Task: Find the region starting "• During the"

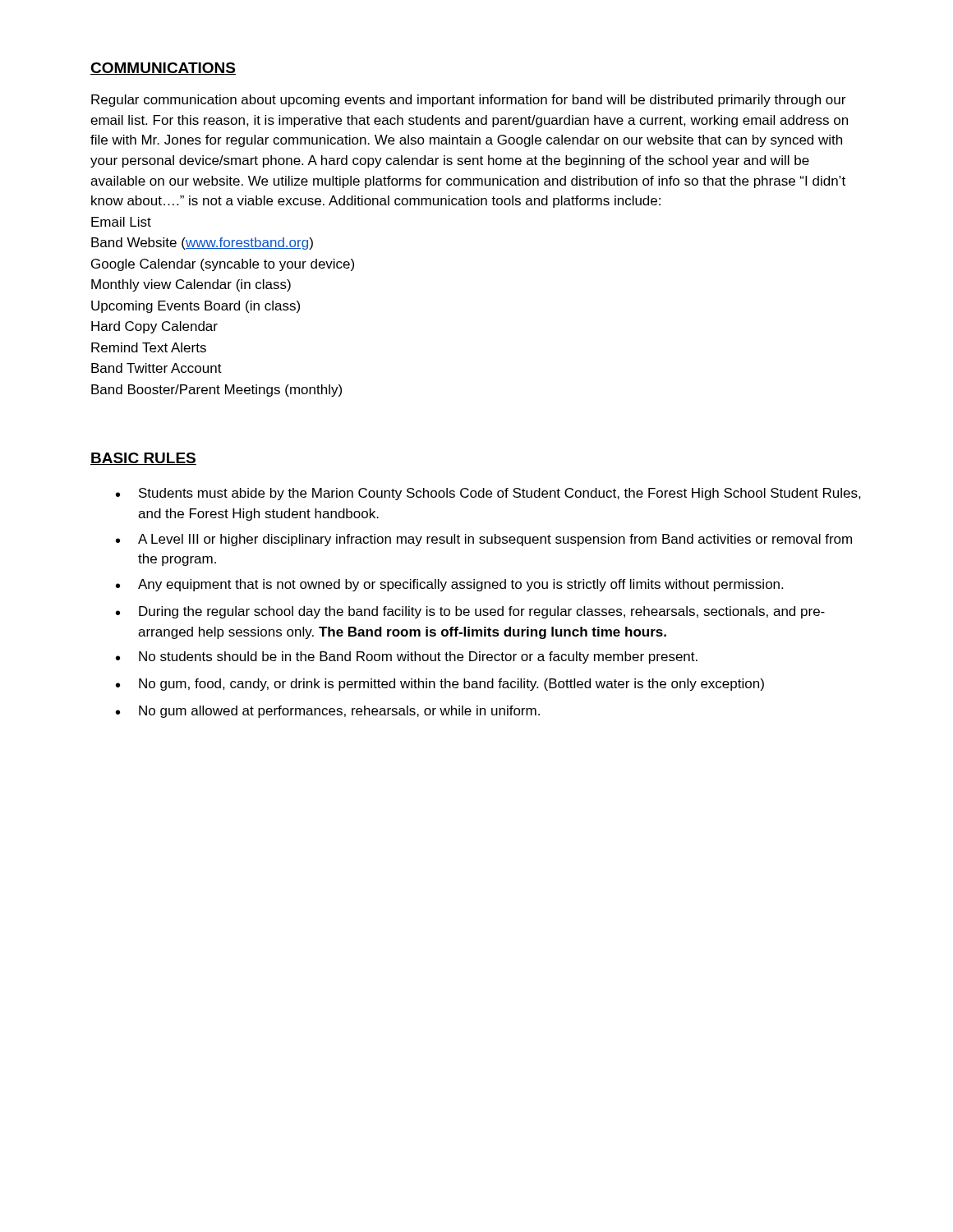Action: click(489, 622)
